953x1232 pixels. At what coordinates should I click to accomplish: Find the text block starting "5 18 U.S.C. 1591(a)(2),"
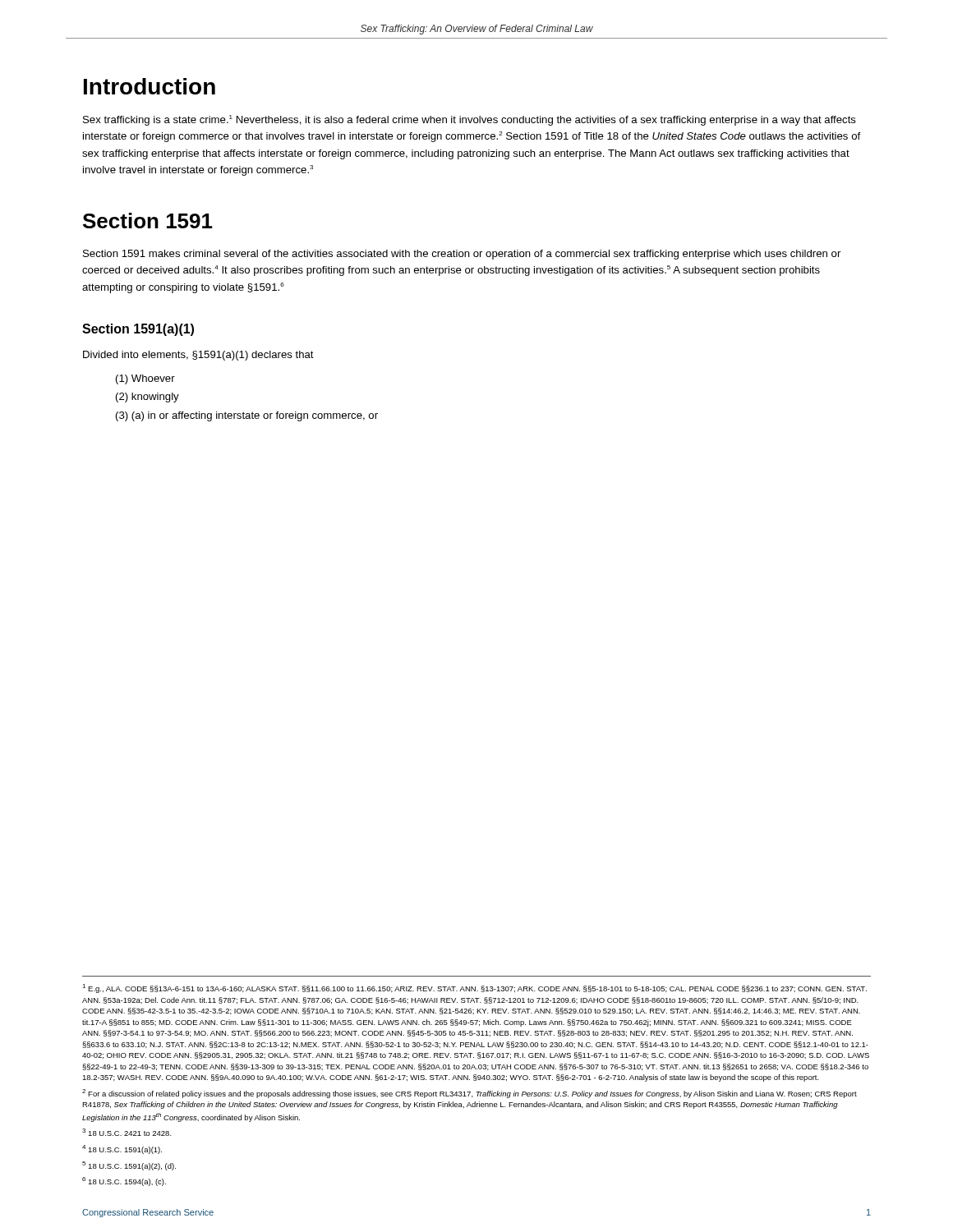(129, 1165)
